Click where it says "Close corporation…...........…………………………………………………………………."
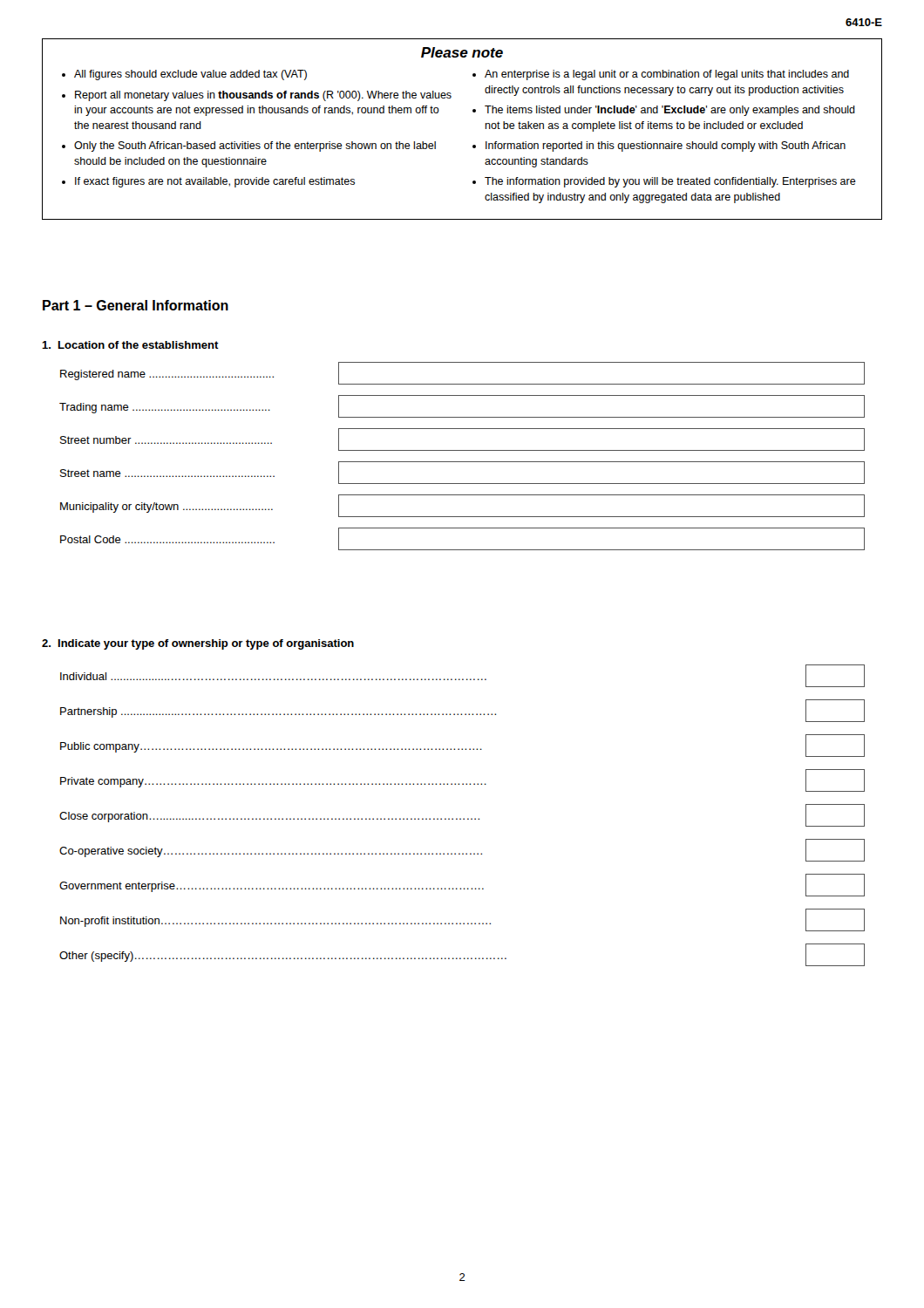 click(270, 815)
